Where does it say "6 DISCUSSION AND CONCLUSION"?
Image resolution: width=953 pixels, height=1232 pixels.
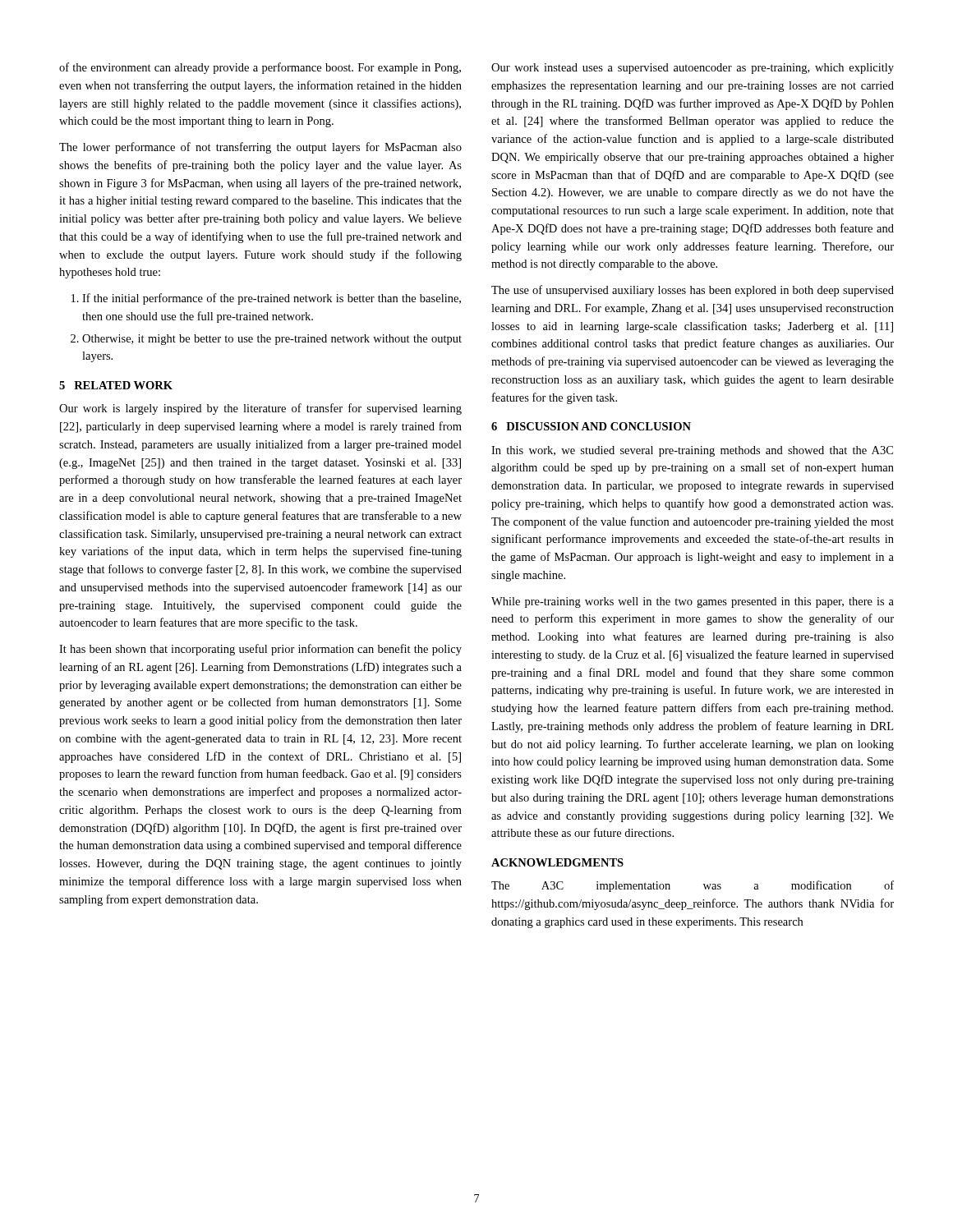693,427
